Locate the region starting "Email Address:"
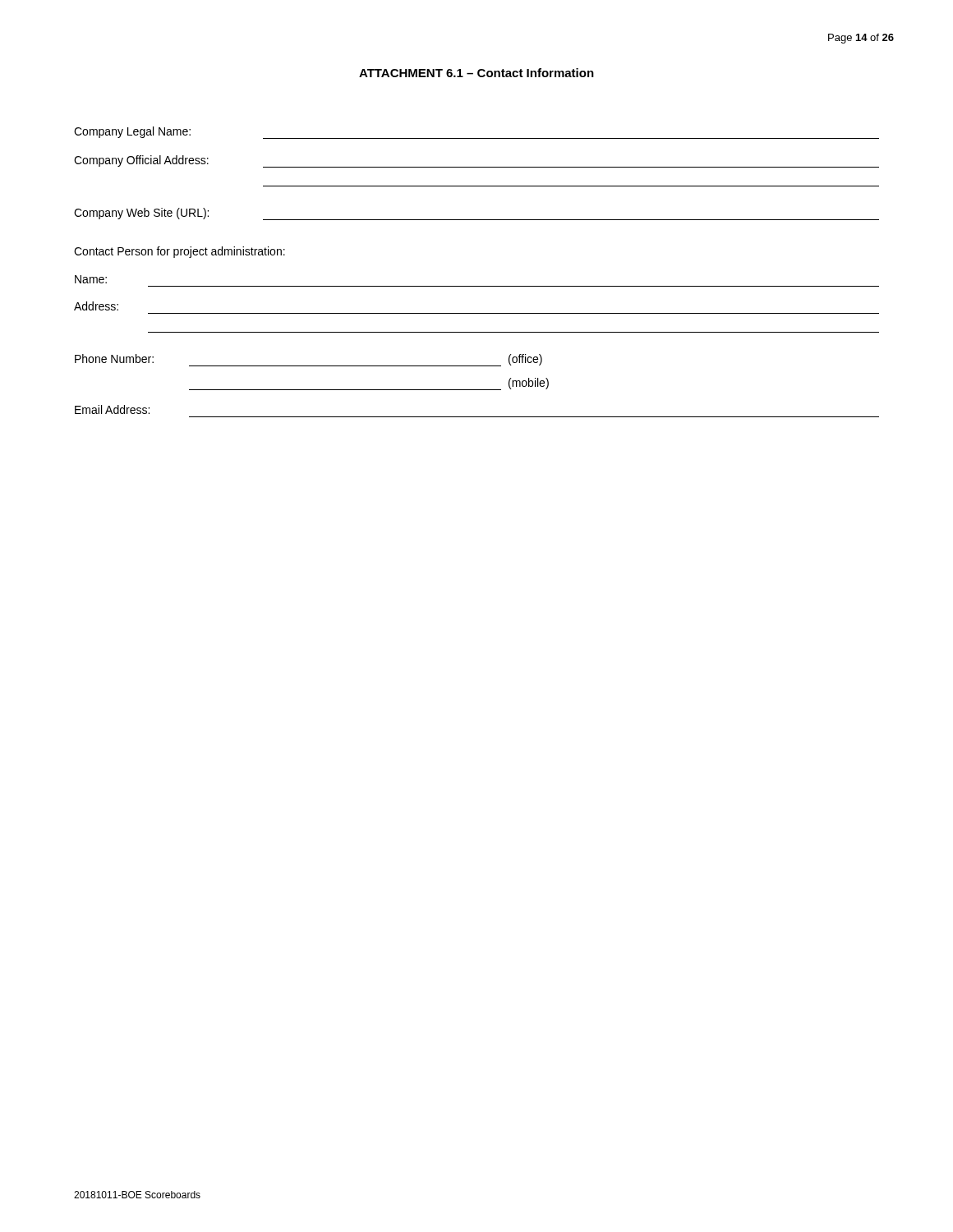Screen dimensions: 1232x953 point(476,409)
